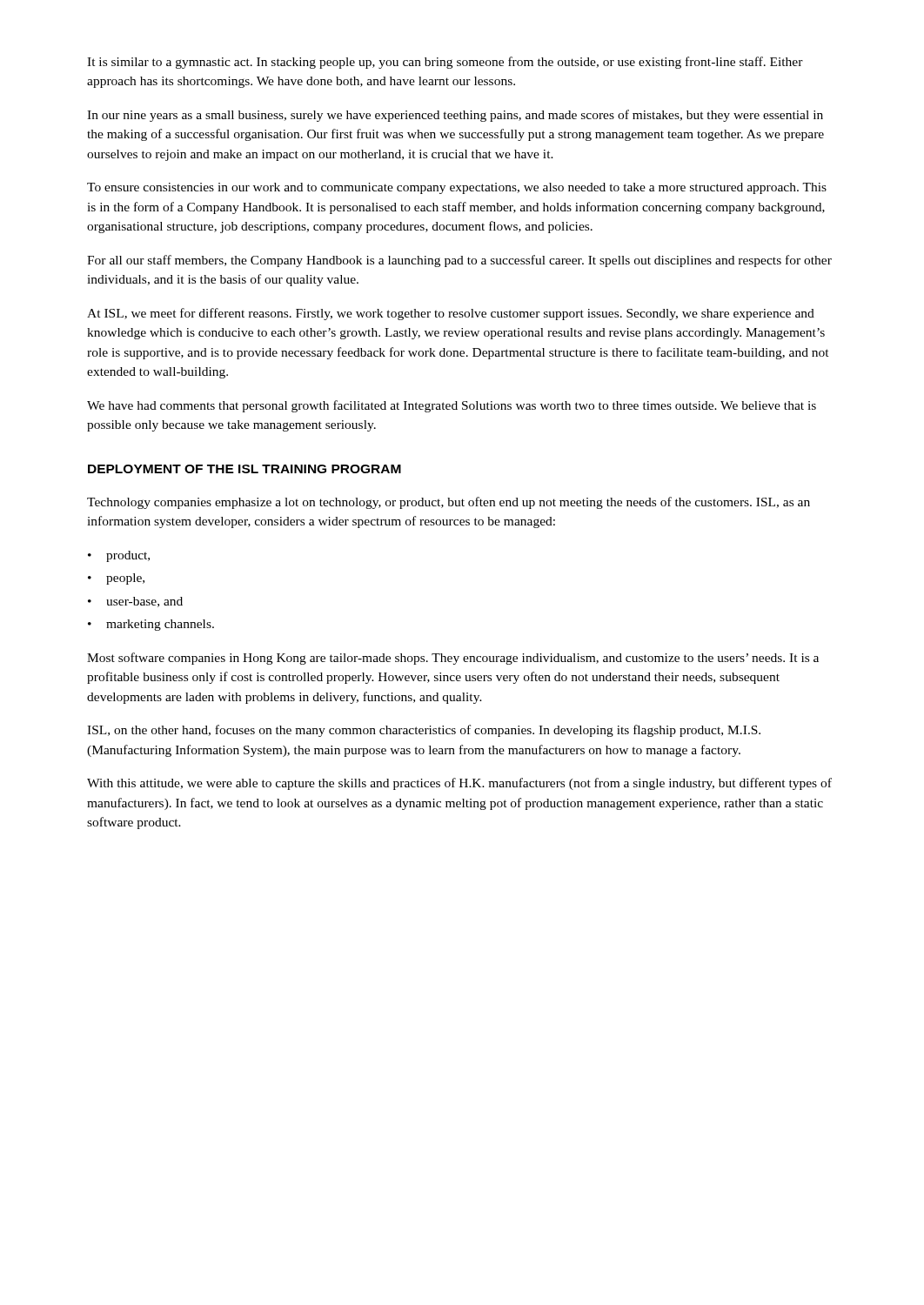Click the passage that begins "It is similar to"
Image resolution: width=924 pixels, height=1305 pixels.
[462, 72]
